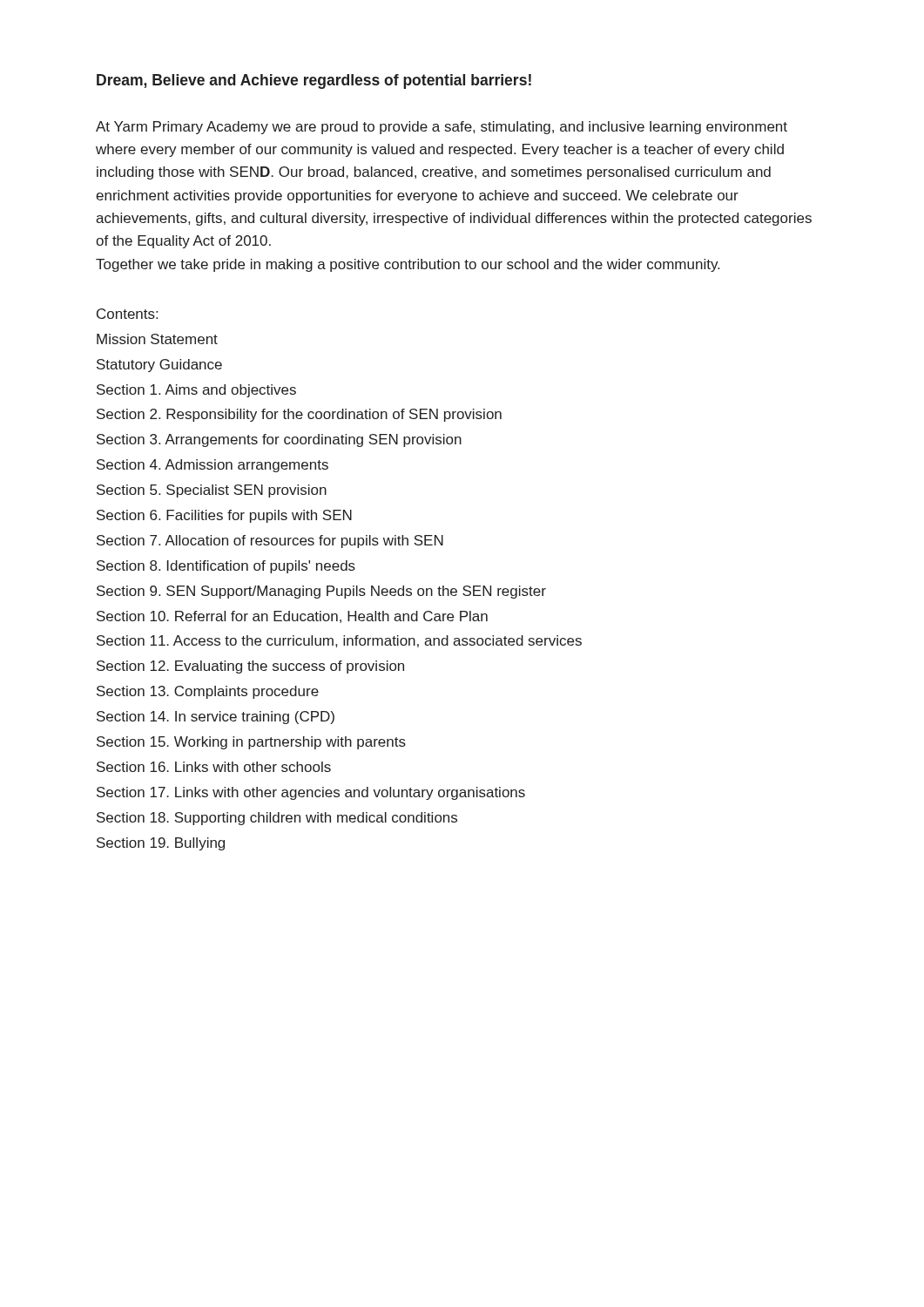The image size is (924, 1307).
Task: Select the list item containing "Statutory Guidance"
Action: point(159,364)
